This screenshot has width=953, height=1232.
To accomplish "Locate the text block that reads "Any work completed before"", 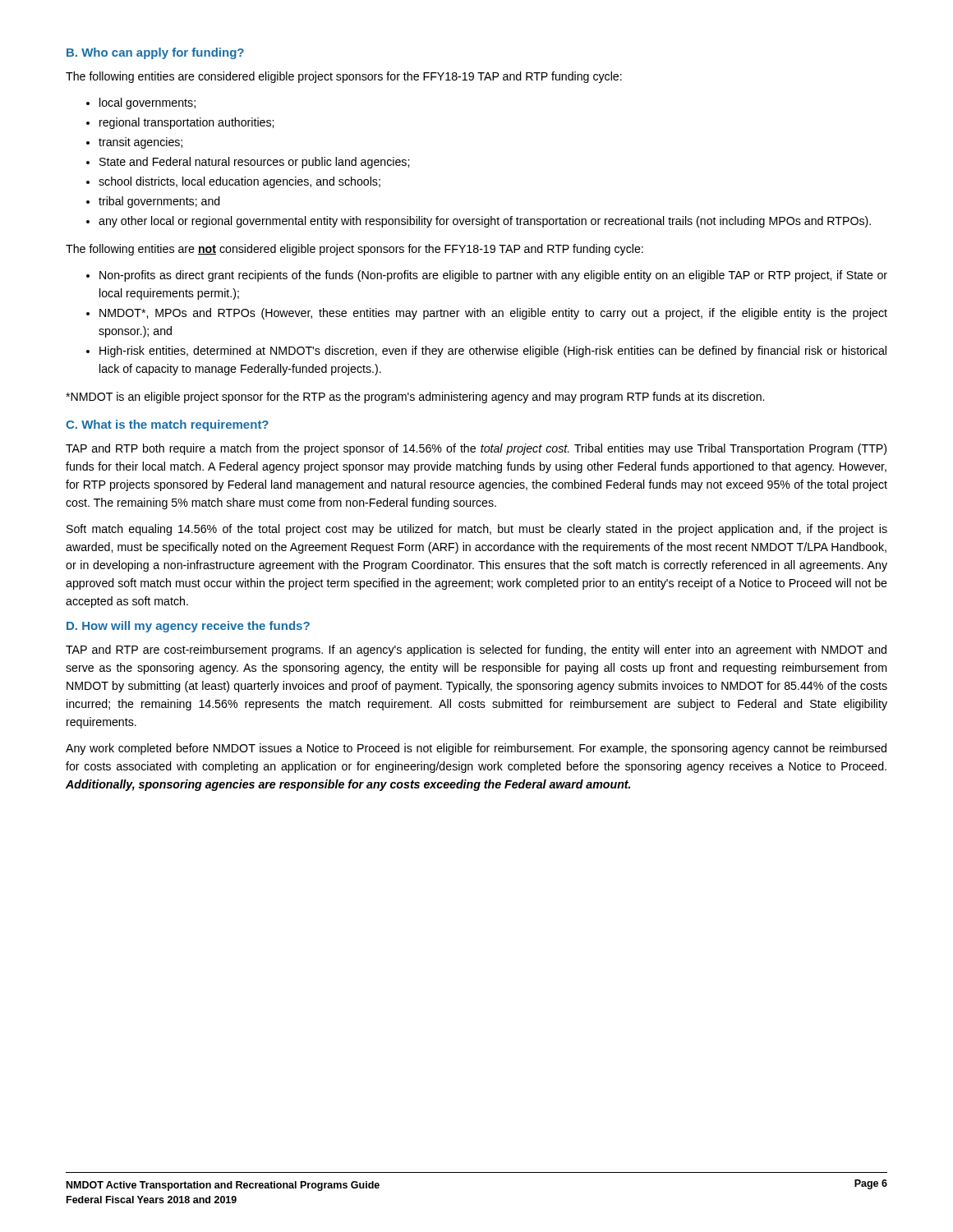I will click(x=476, y=766).
